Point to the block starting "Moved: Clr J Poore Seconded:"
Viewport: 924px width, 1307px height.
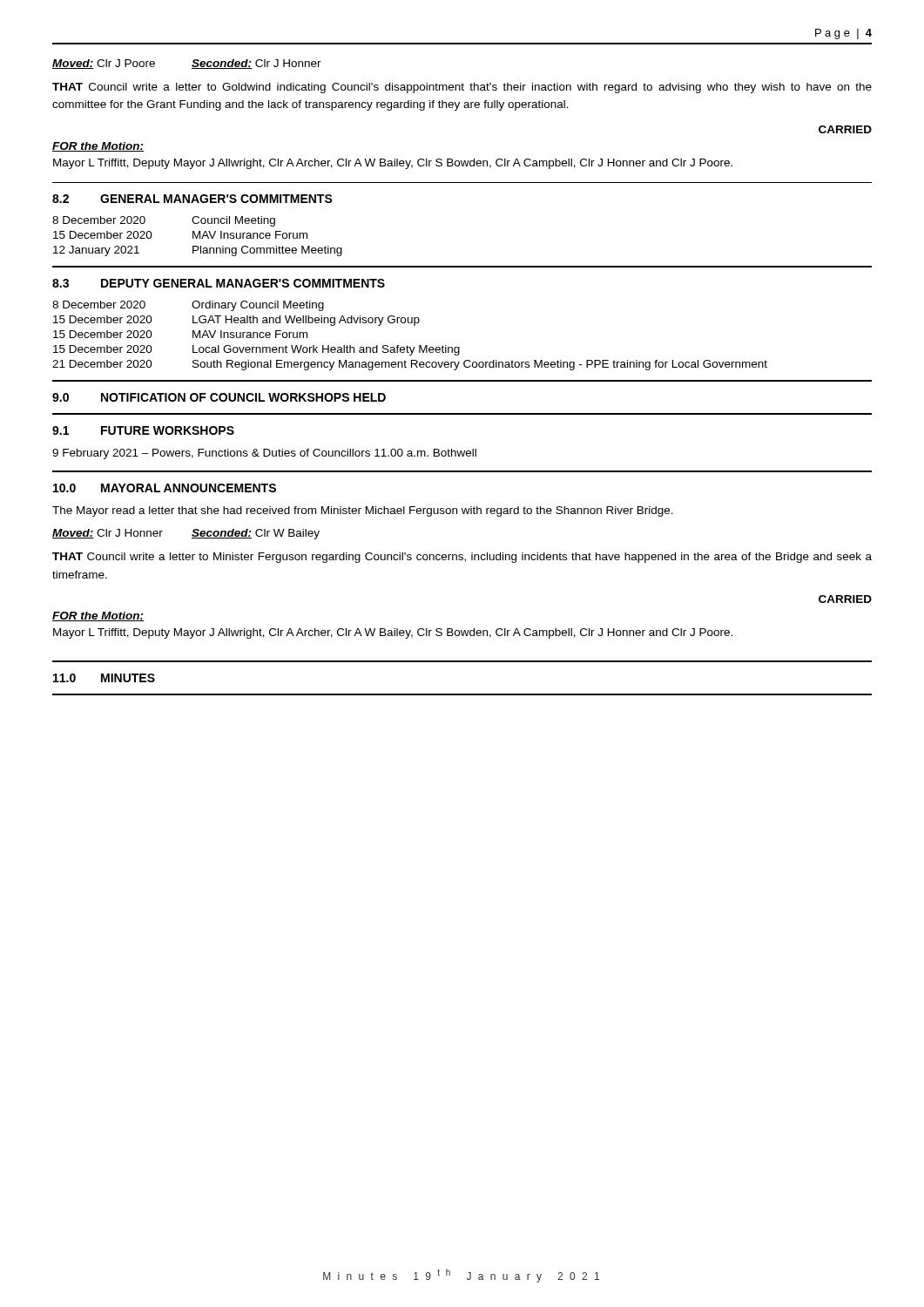click(106, 64)
